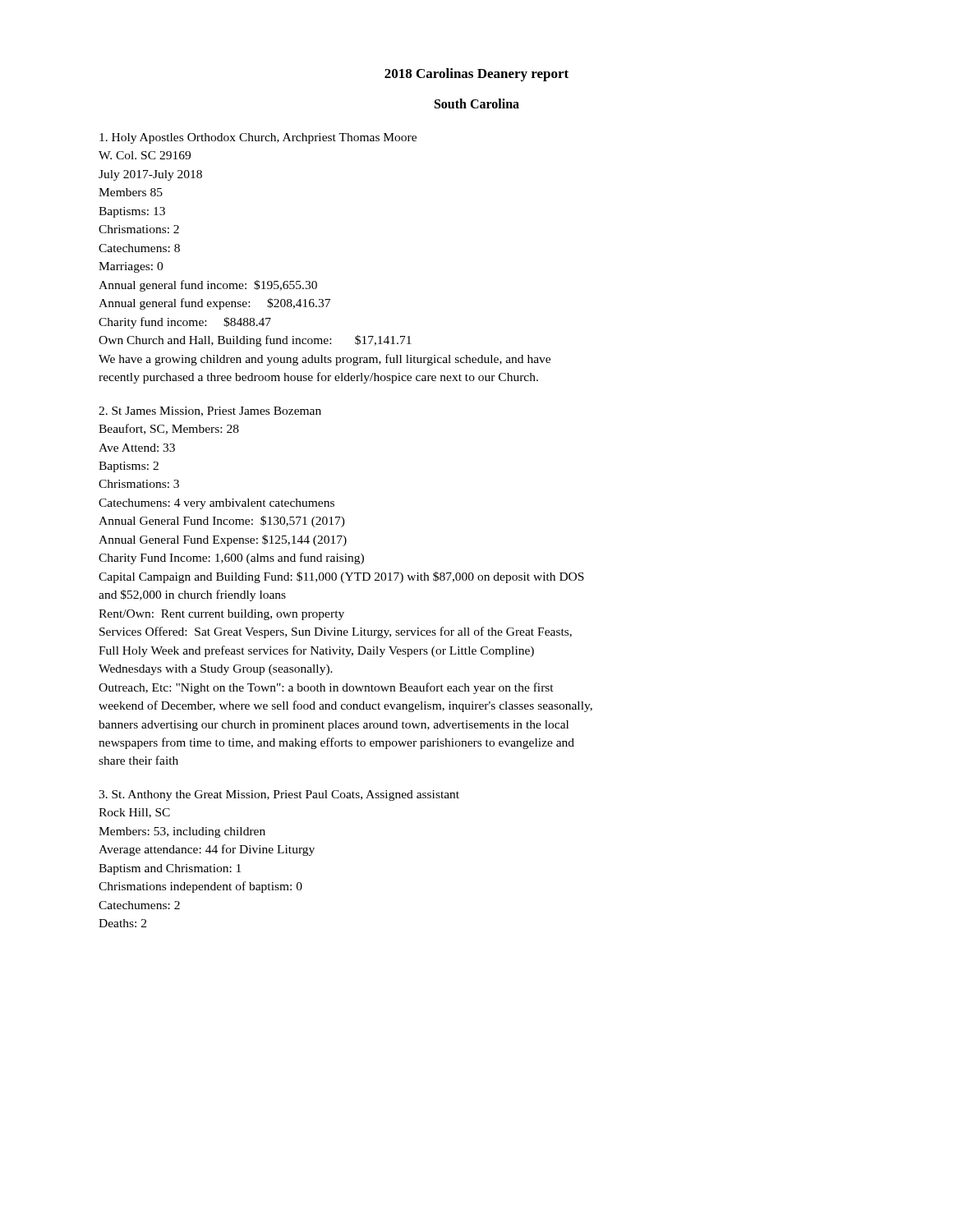Select the title that reads "2018 Carolinas Deanery"
The width and height of the screenshot is (953, 1232).
tap(476, 73)
